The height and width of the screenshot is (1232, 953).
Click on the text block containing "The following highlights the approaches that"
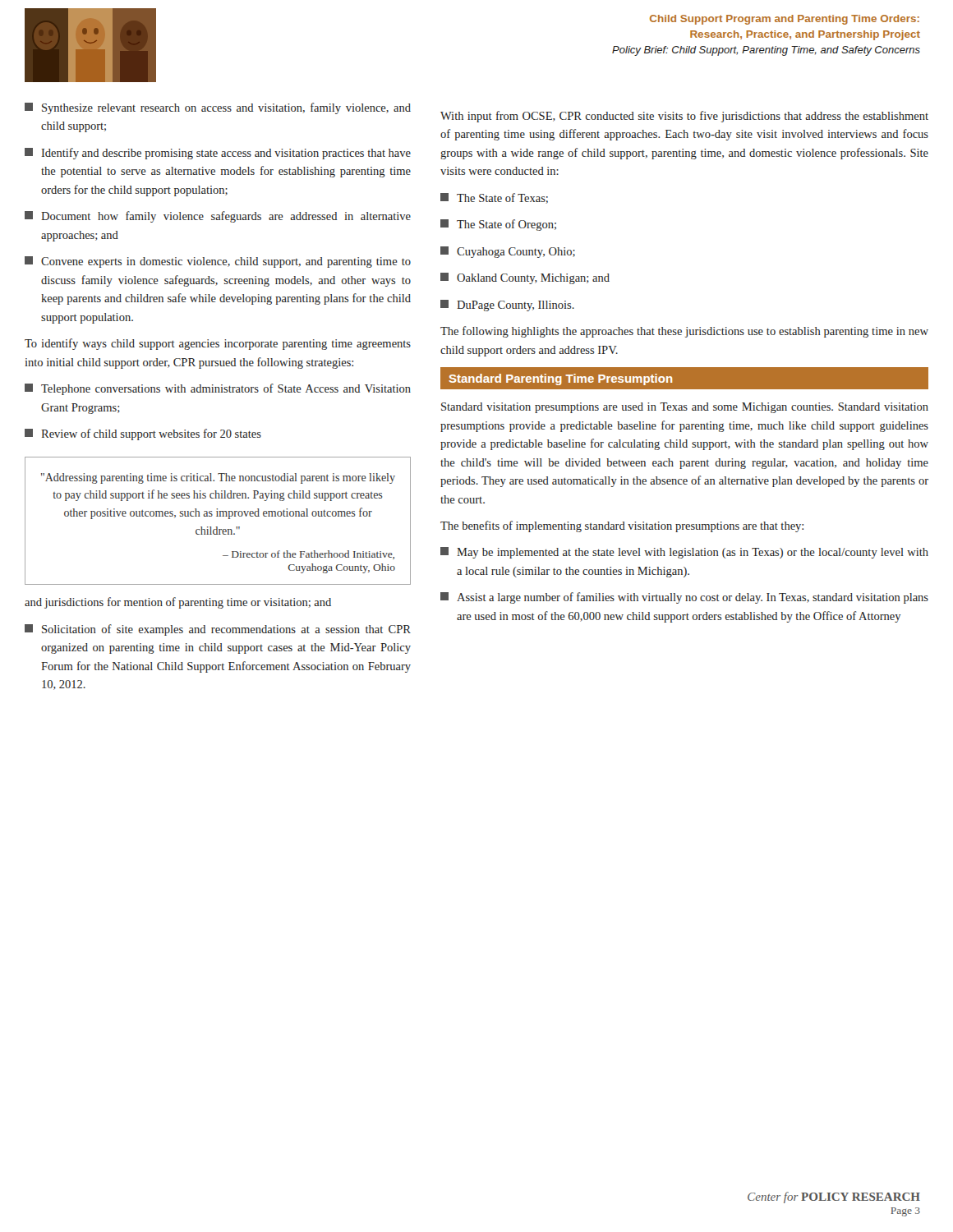click(x=684, y=340)
